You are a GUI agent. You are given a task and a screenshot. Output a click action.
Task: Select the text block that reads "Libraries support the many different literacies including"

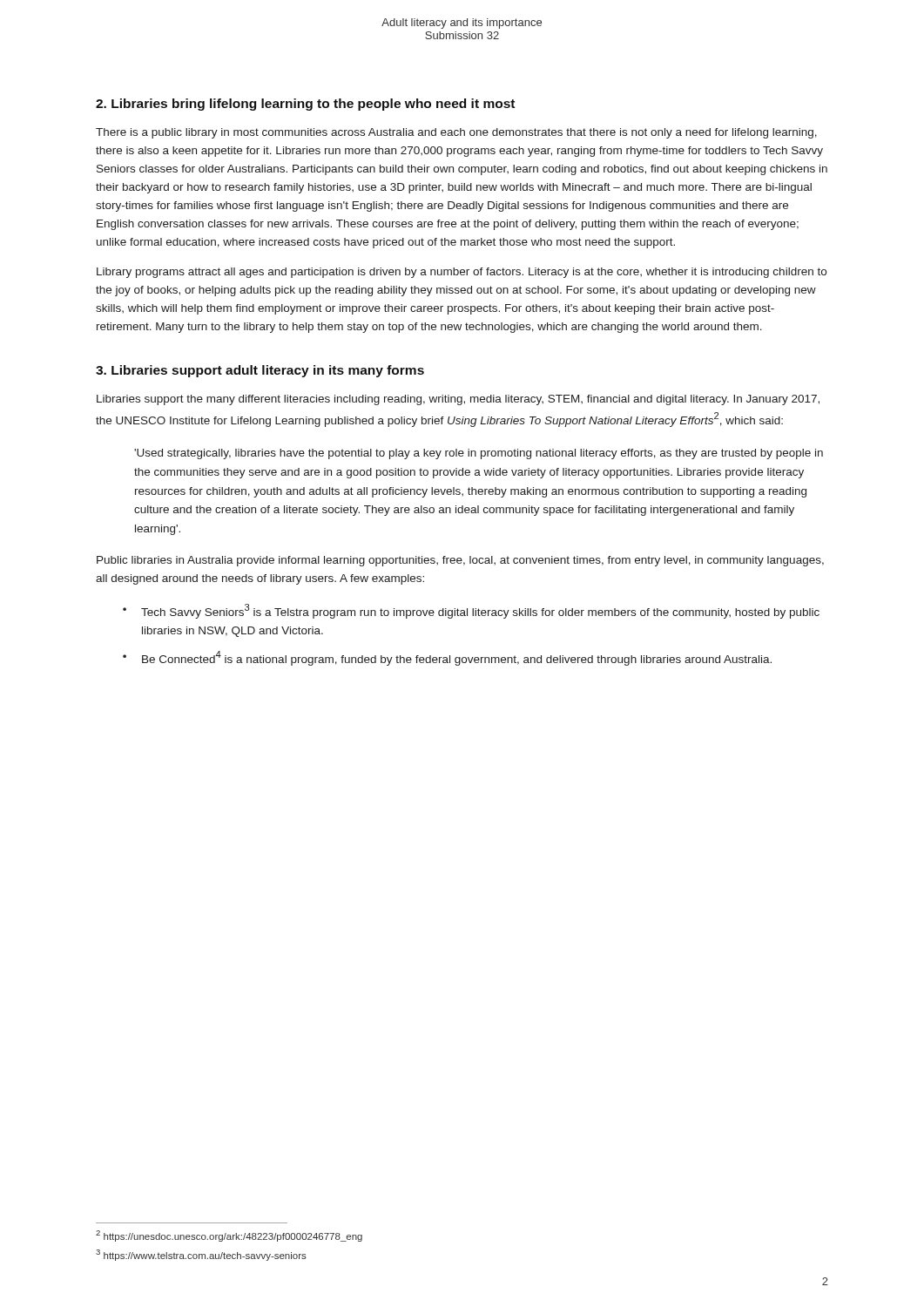click(458, 409)
